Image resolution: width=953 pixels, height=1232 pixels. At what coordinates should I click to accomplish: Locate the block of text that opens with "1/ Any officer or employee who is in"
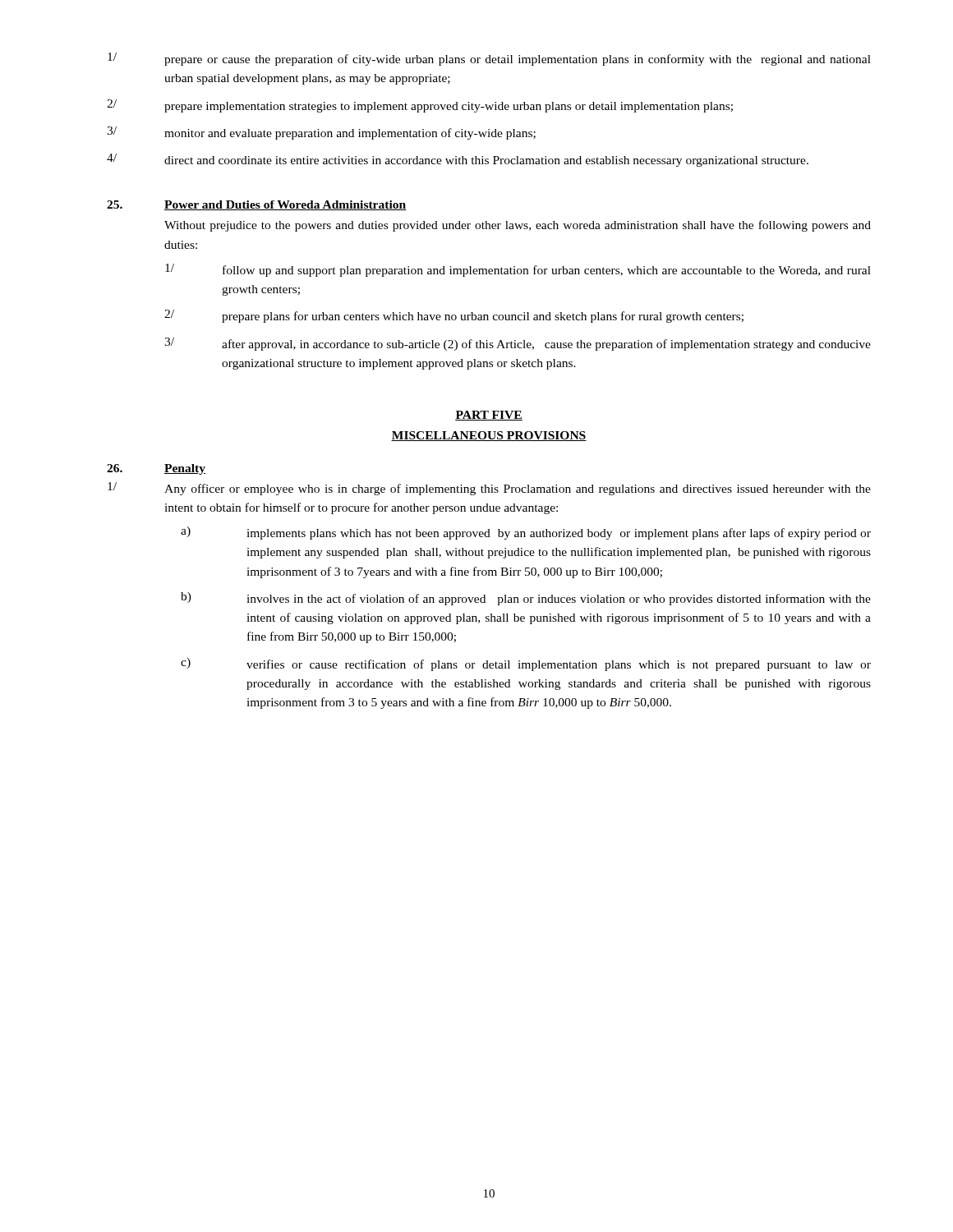(x=489, y=498)
